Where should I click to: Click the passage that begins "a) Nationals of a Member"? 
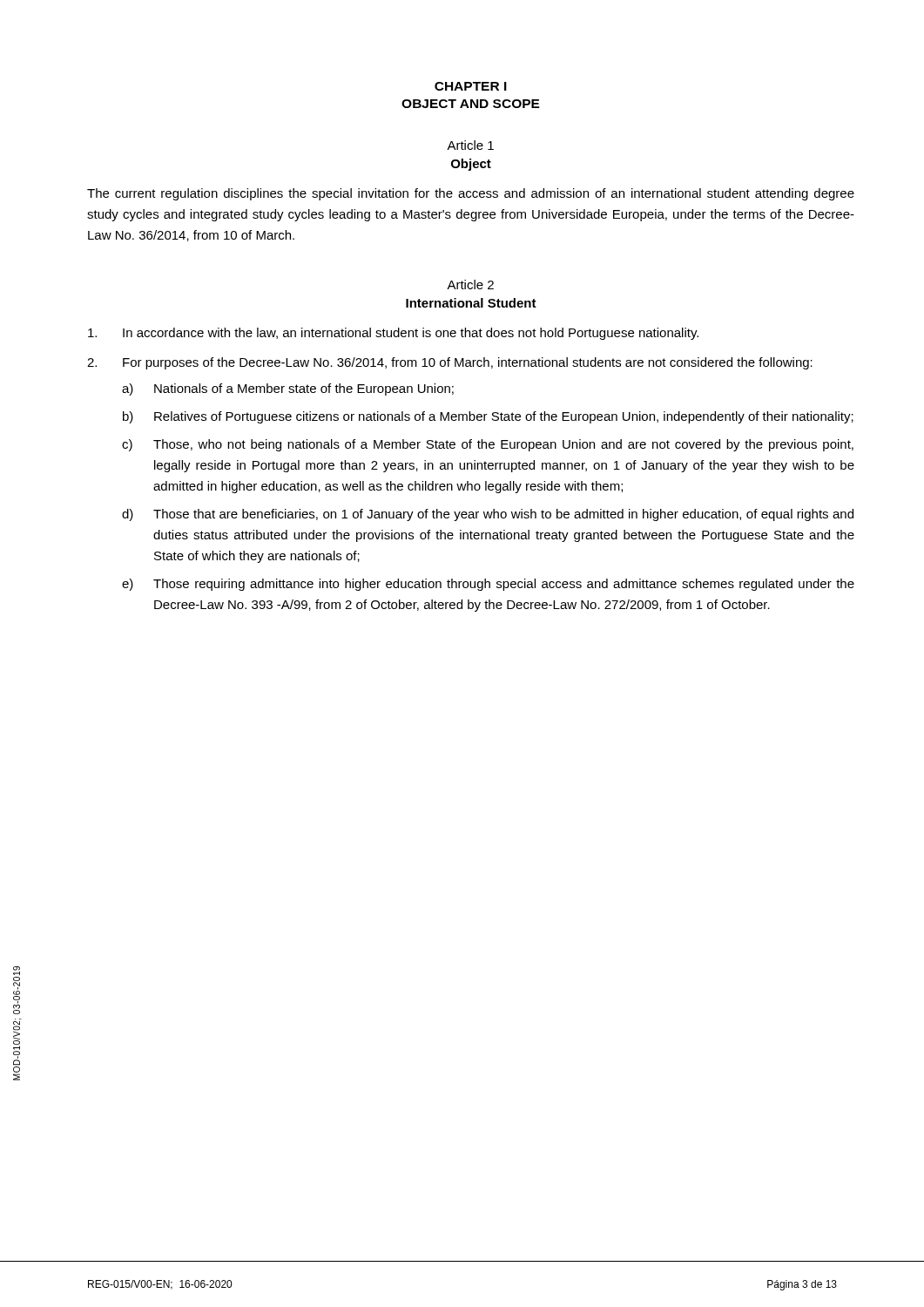pos(288,389)
